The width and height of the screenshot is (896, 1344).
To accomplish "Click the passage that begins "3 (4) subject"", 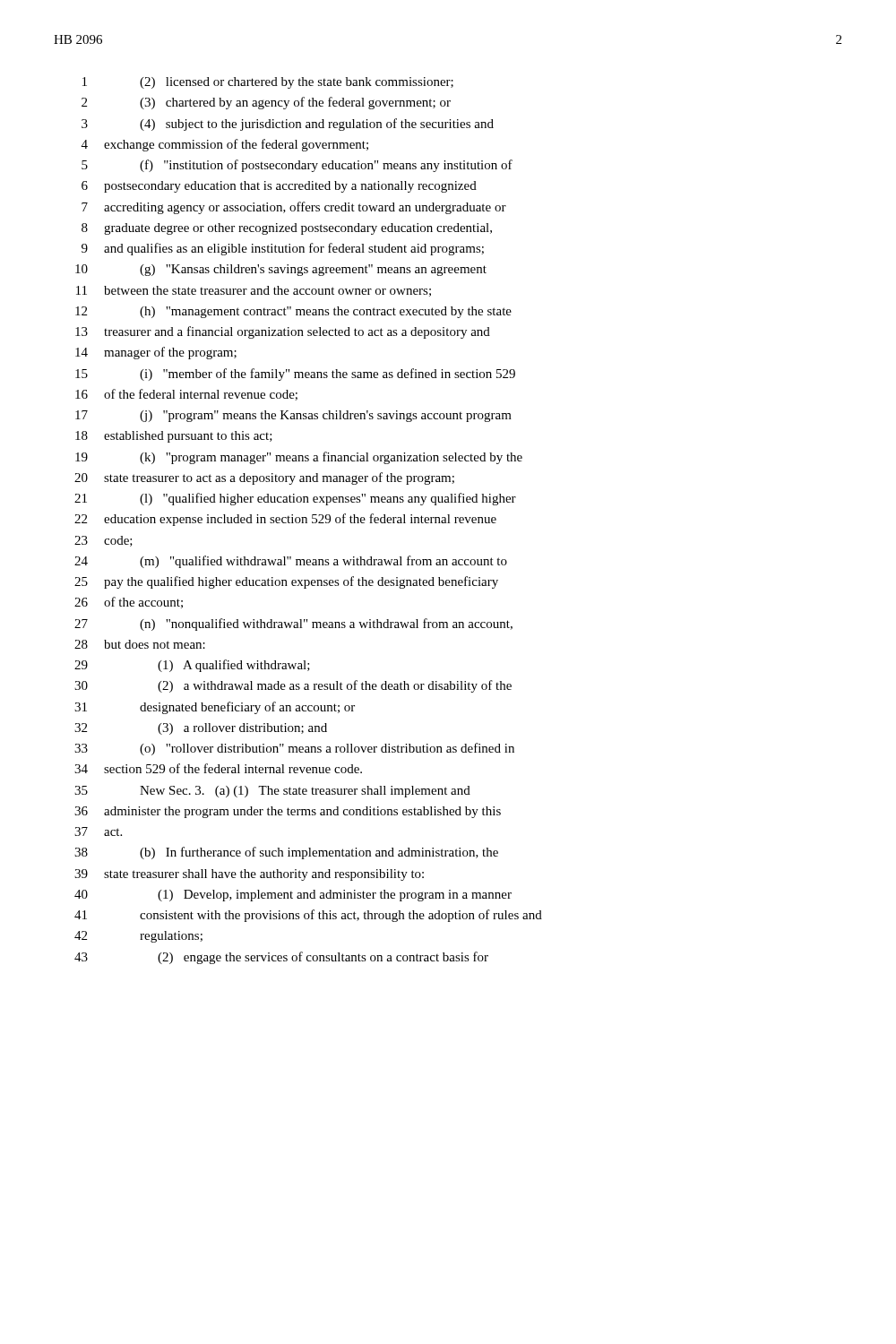I will click(448, 124).
